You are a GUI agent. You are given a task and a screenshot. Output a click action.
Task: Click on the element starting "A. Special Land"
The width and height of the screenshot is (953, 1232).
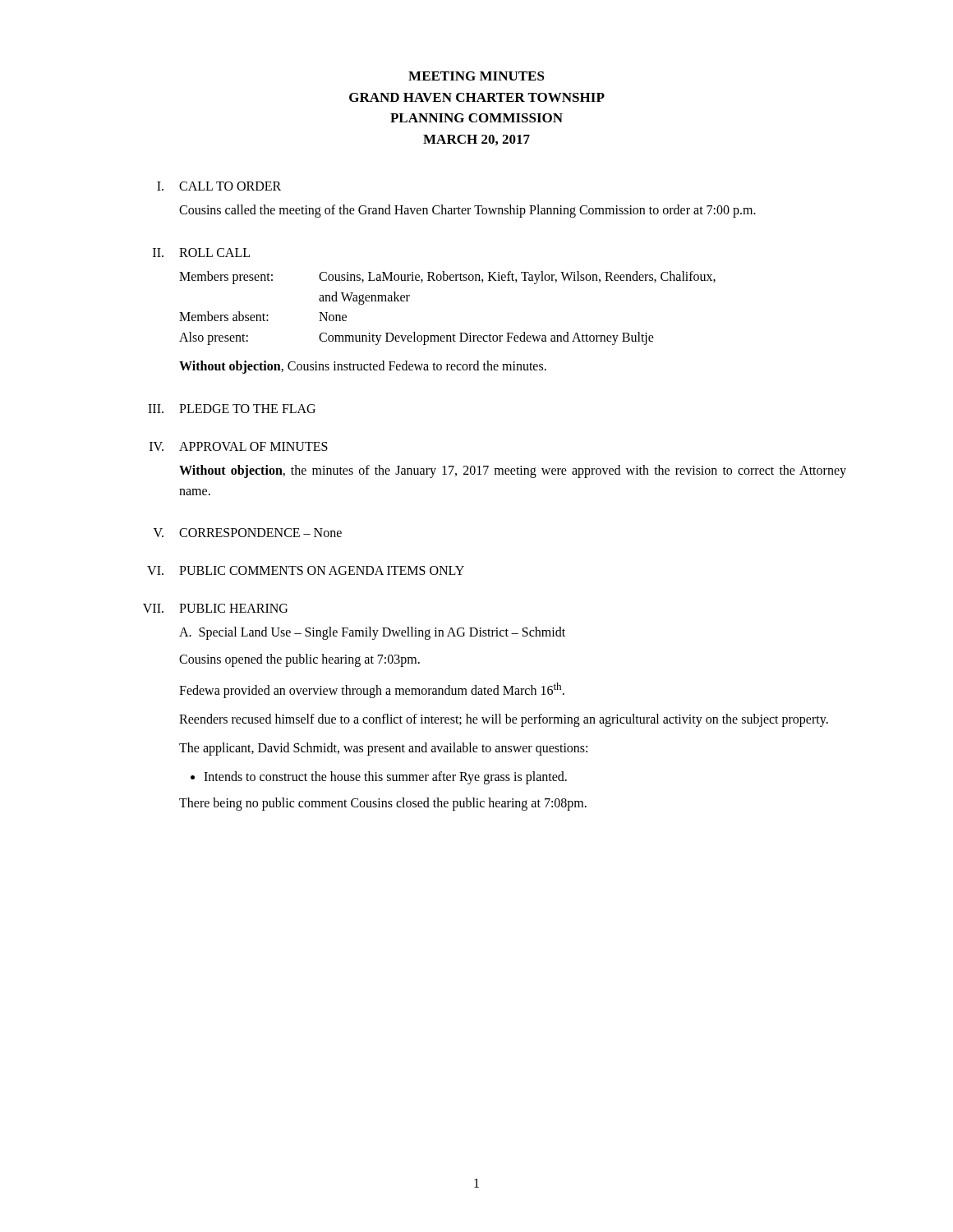click(372, 632)
